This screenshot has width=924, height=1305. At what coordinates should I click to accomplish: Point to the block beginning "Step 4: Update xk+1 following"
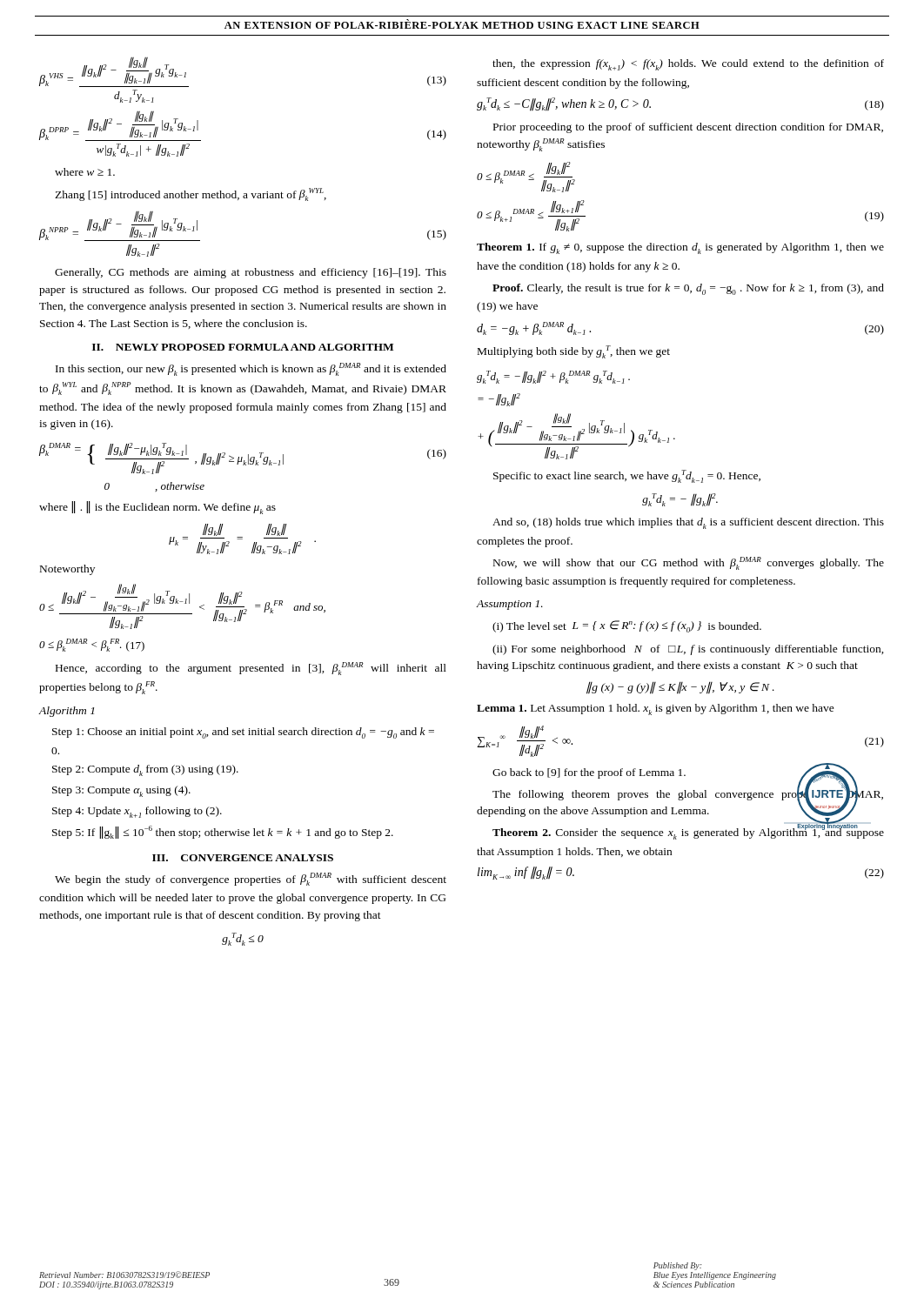pyautogui.click(x=137, y=811)
